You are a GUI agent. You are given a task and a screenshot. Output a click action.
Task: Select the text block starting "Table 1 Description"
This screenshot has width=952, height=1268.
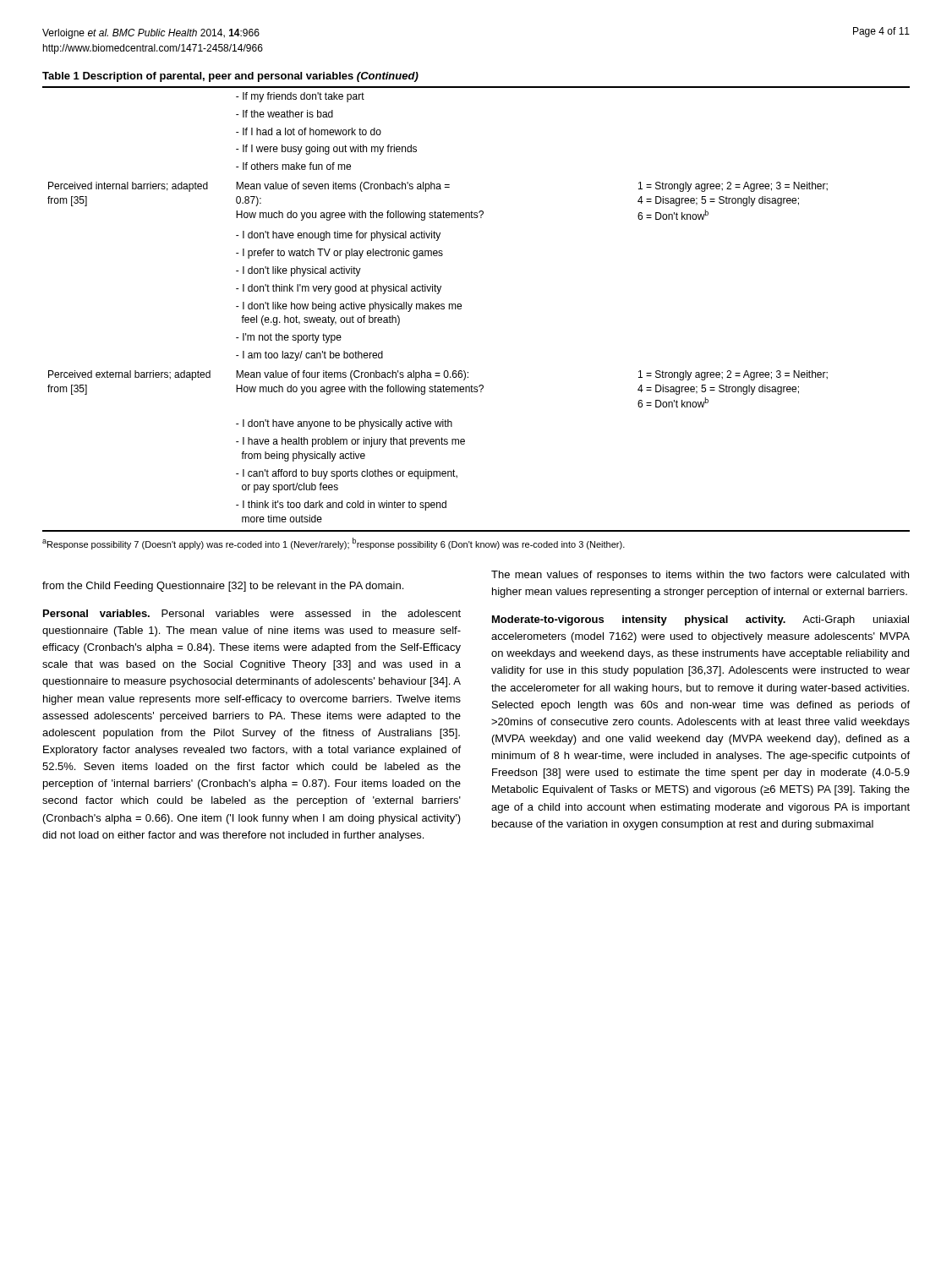[230, 76]
